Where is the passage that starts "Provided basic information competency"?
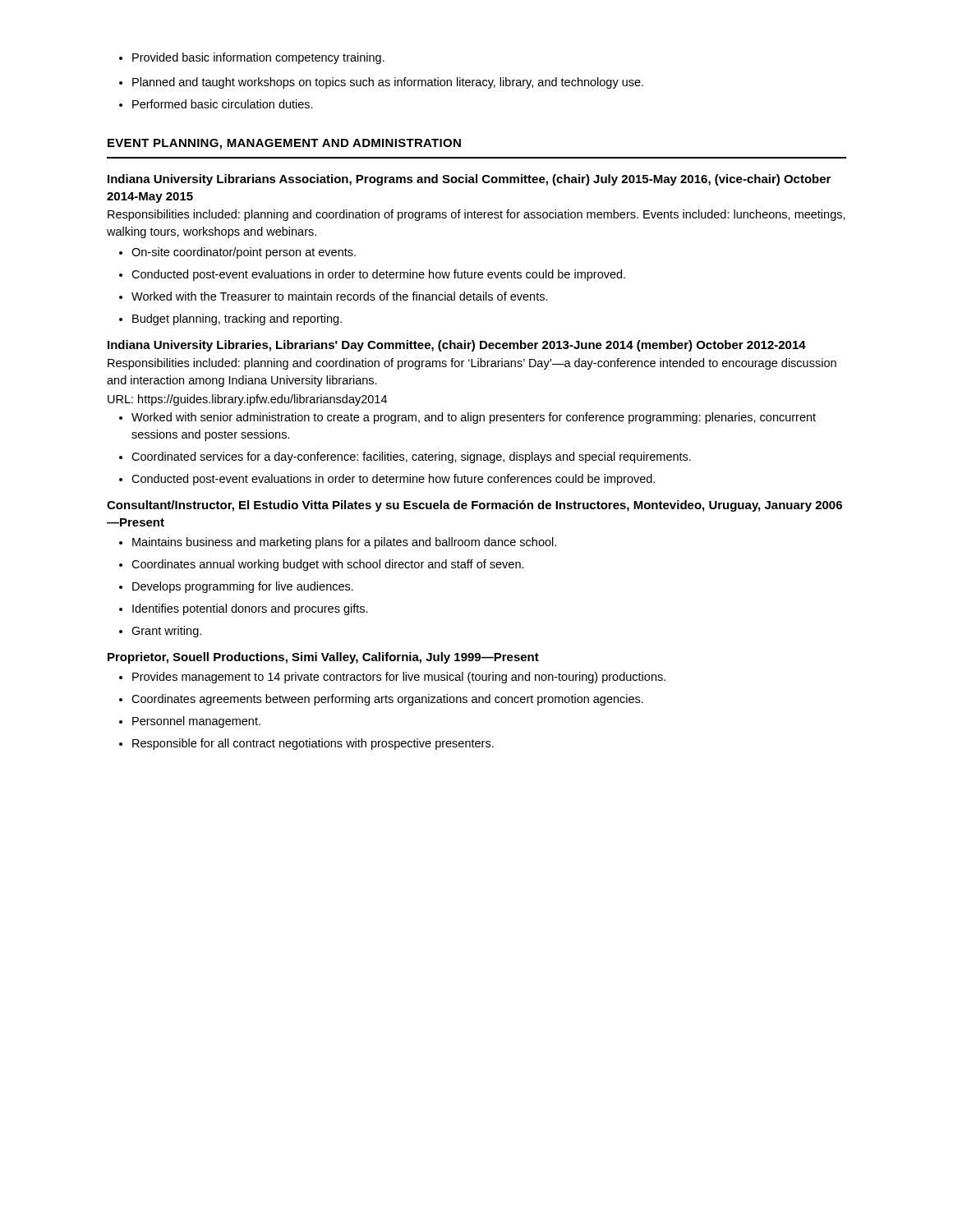953x1232 pixels. pyautogui.click(x=252, y=58)
